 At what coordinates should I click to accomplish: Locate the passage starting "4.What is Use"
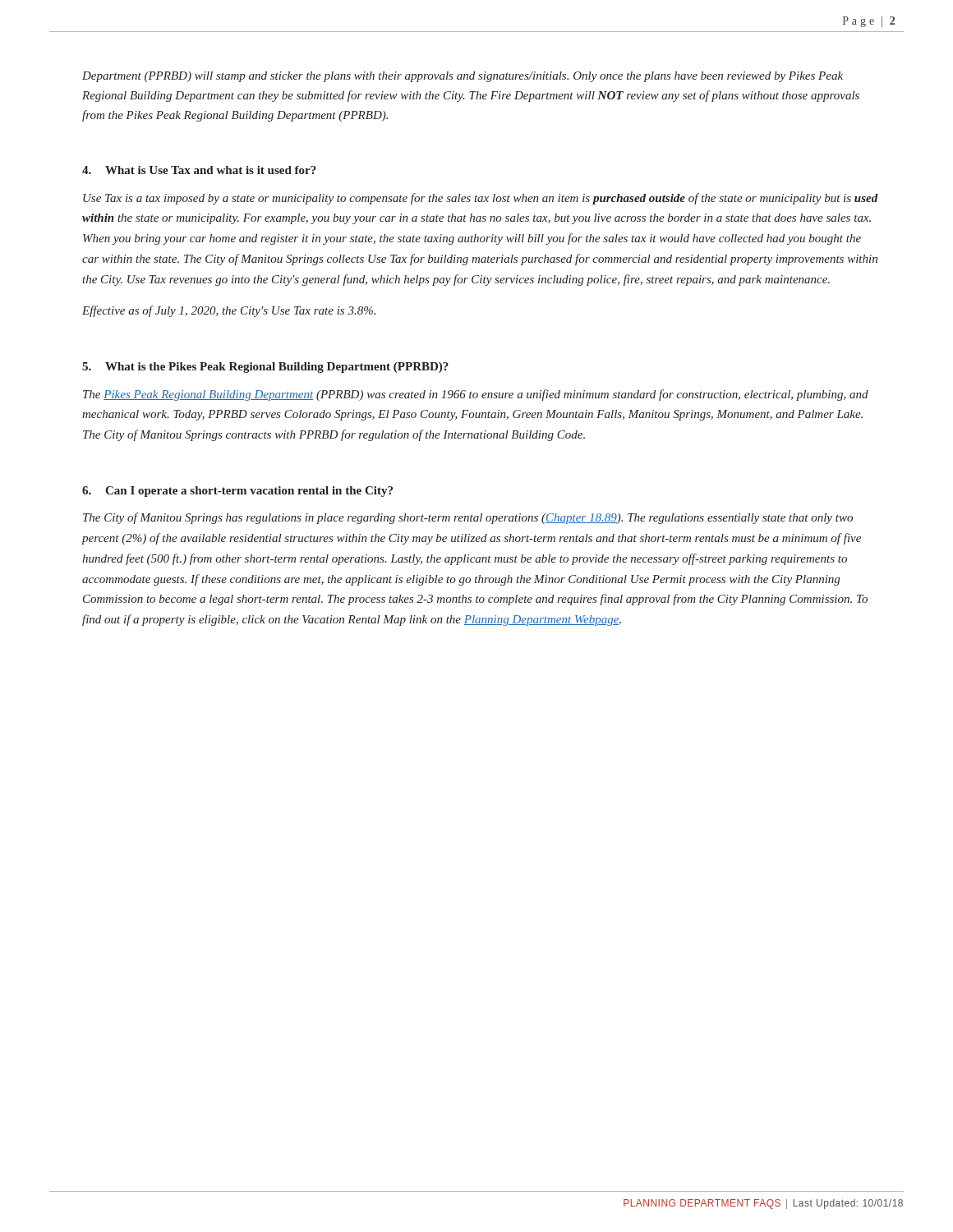(199, 170)
